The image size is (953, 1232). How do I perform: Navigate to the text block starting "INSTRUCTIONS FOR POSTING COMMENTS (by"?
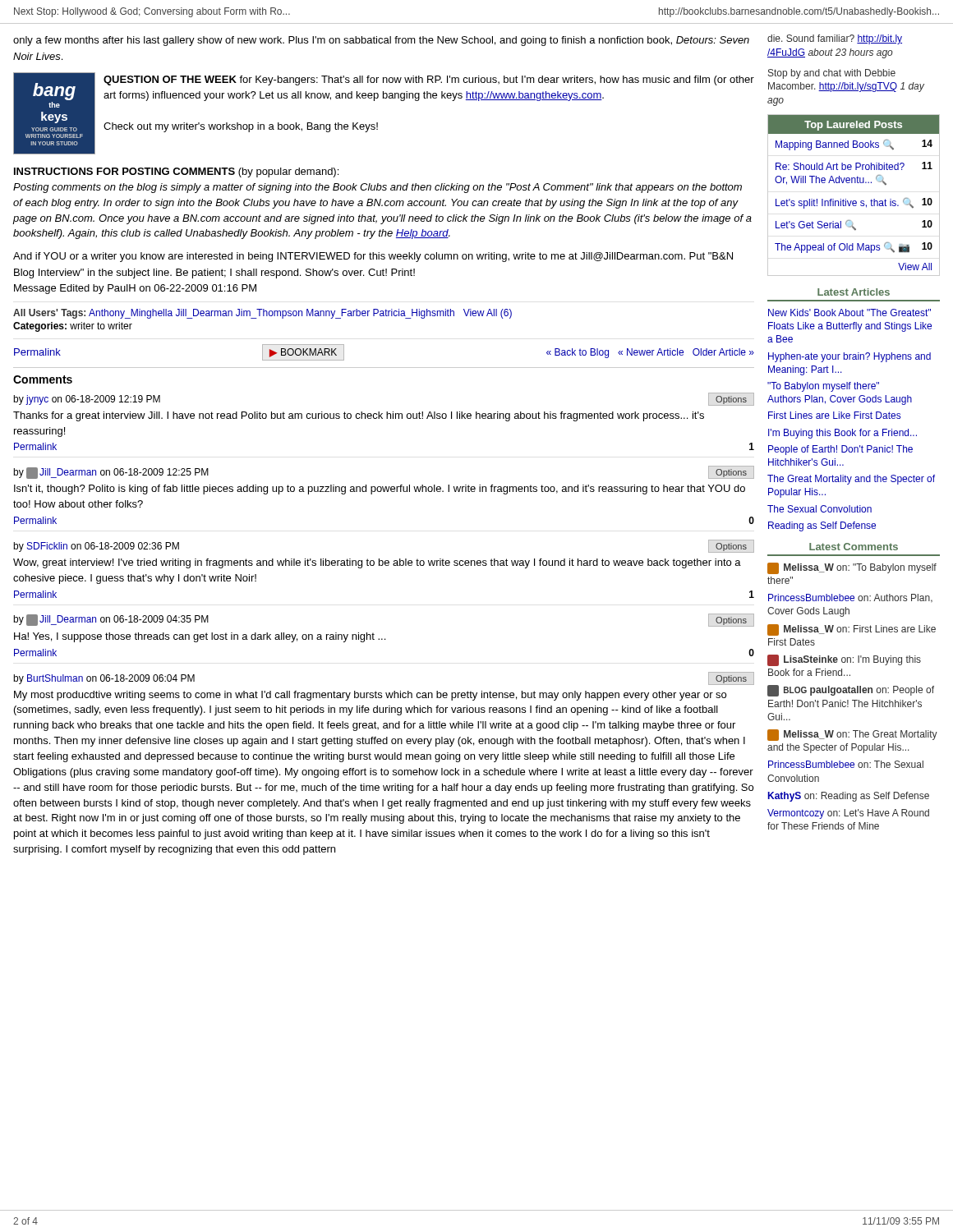coord(384,203)
